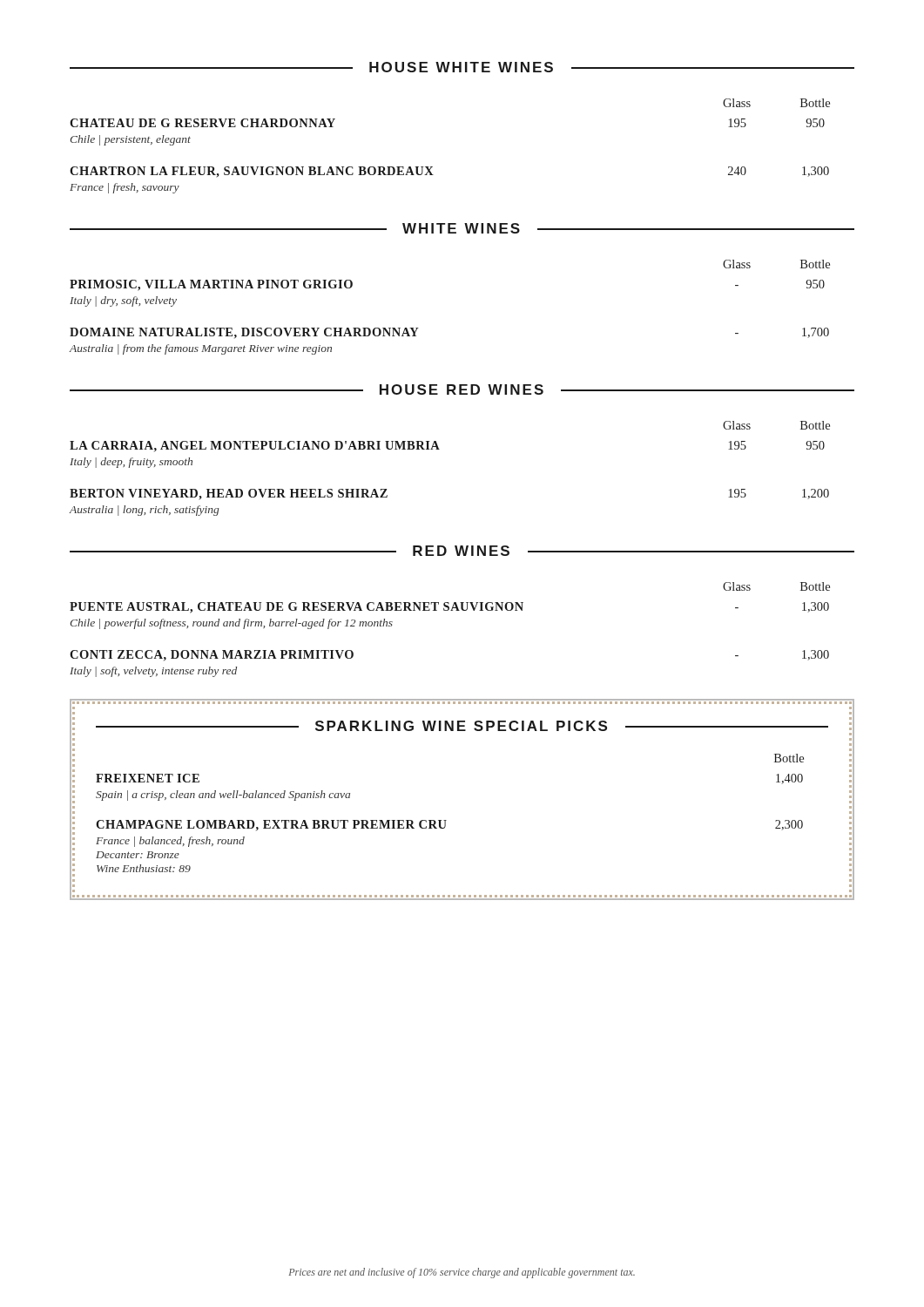
Task: Find the block on this page that starts "PRIMOSIC, VILLA MARTINA PINOT GRIGIO Italy"
Action: click(x=206, y=285)
